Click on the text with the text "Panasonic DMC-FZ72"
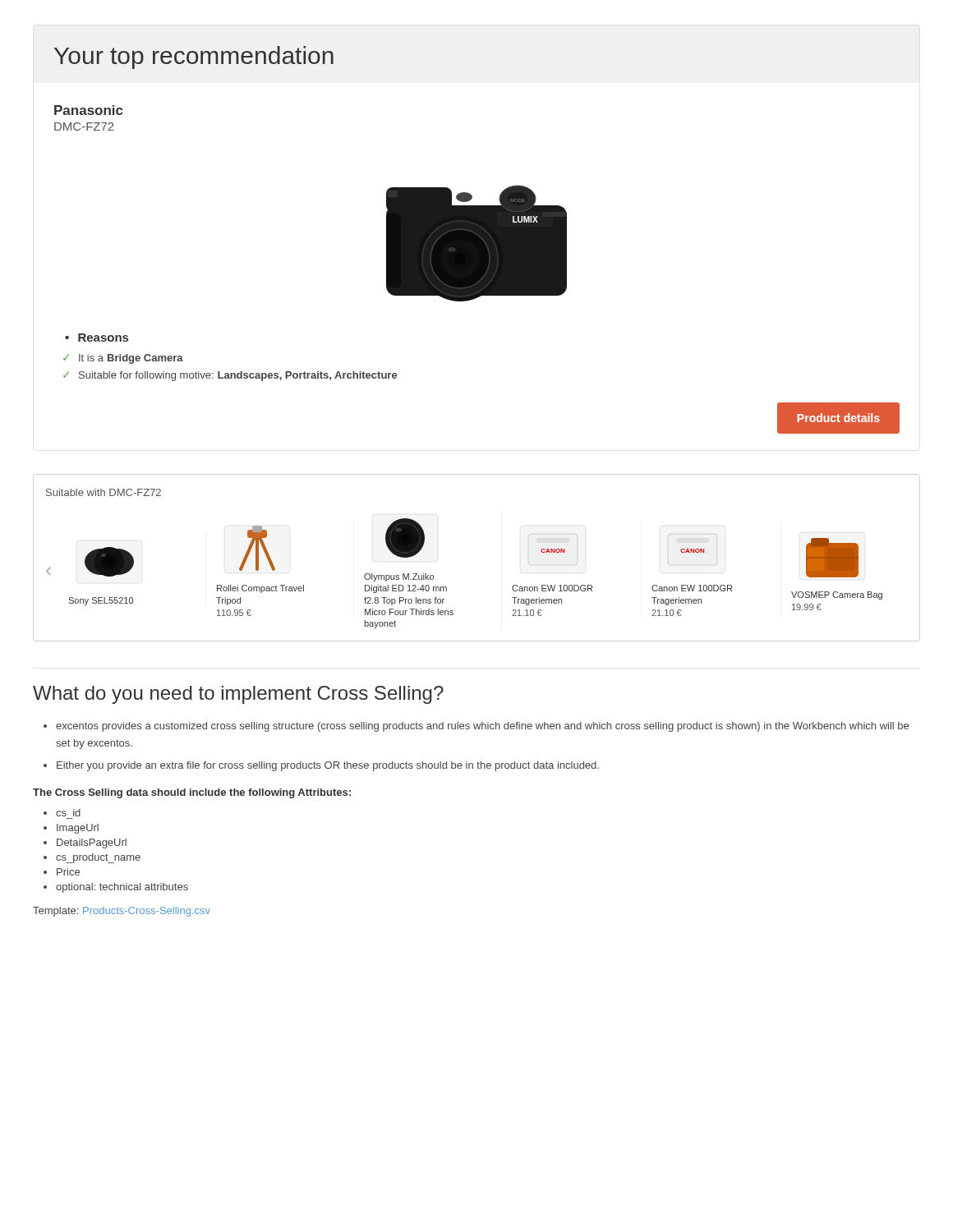The image size is (953, 1232). coord(89,110)
